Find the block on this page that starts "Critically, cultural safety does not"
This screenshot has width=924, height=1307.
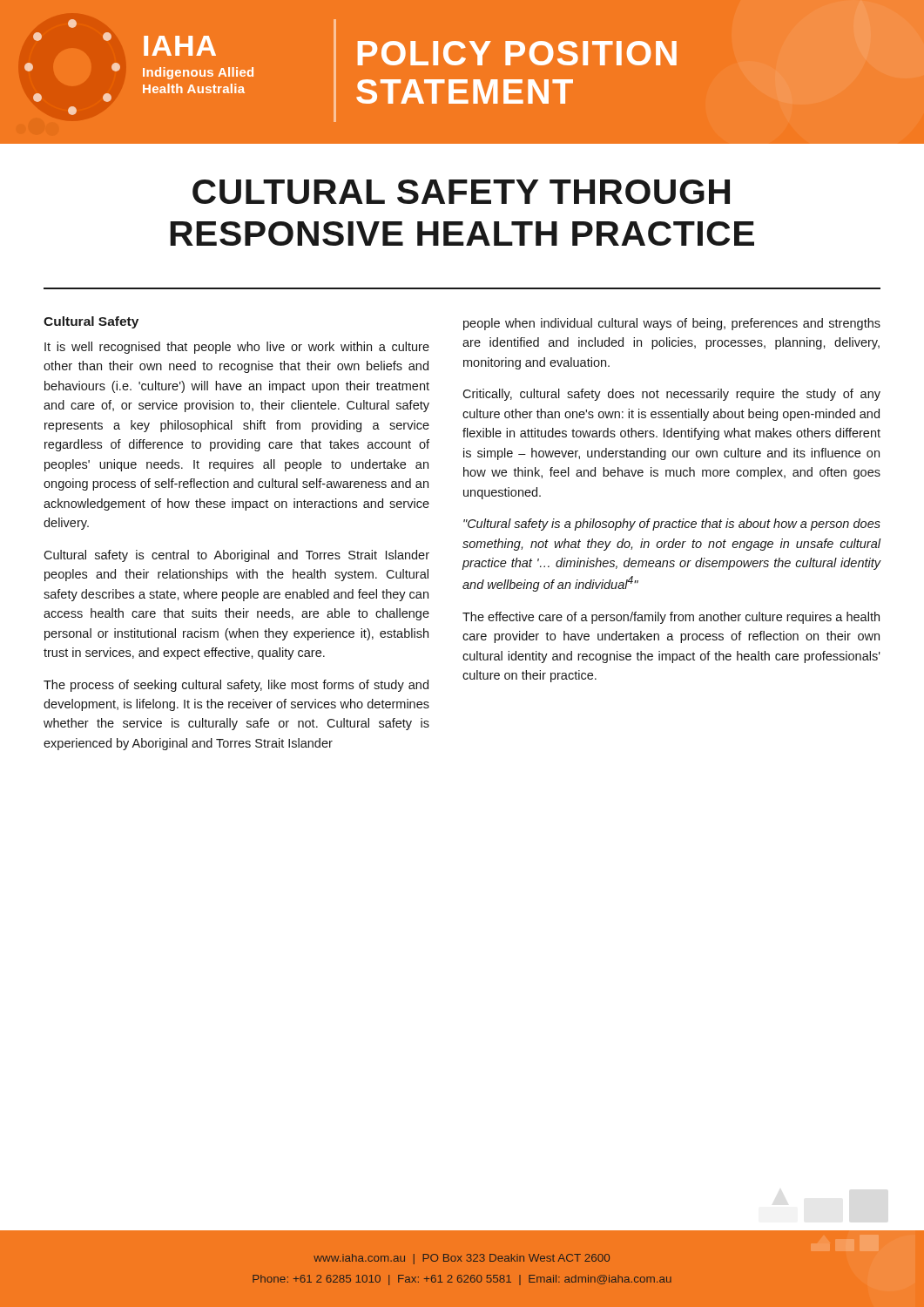click(671, 443)
